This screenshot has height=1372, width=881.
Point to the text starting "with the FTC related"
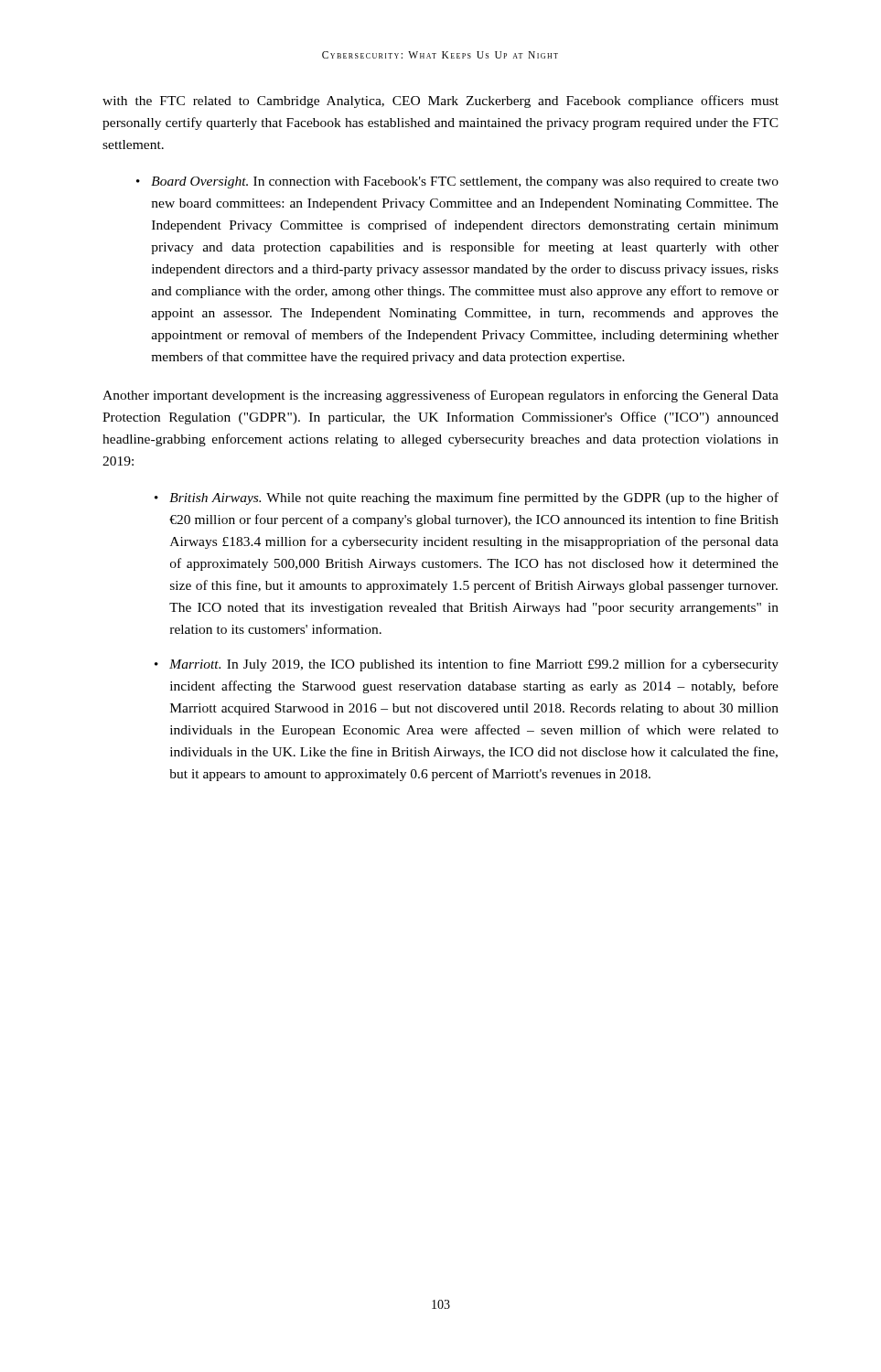coord(440,122)
